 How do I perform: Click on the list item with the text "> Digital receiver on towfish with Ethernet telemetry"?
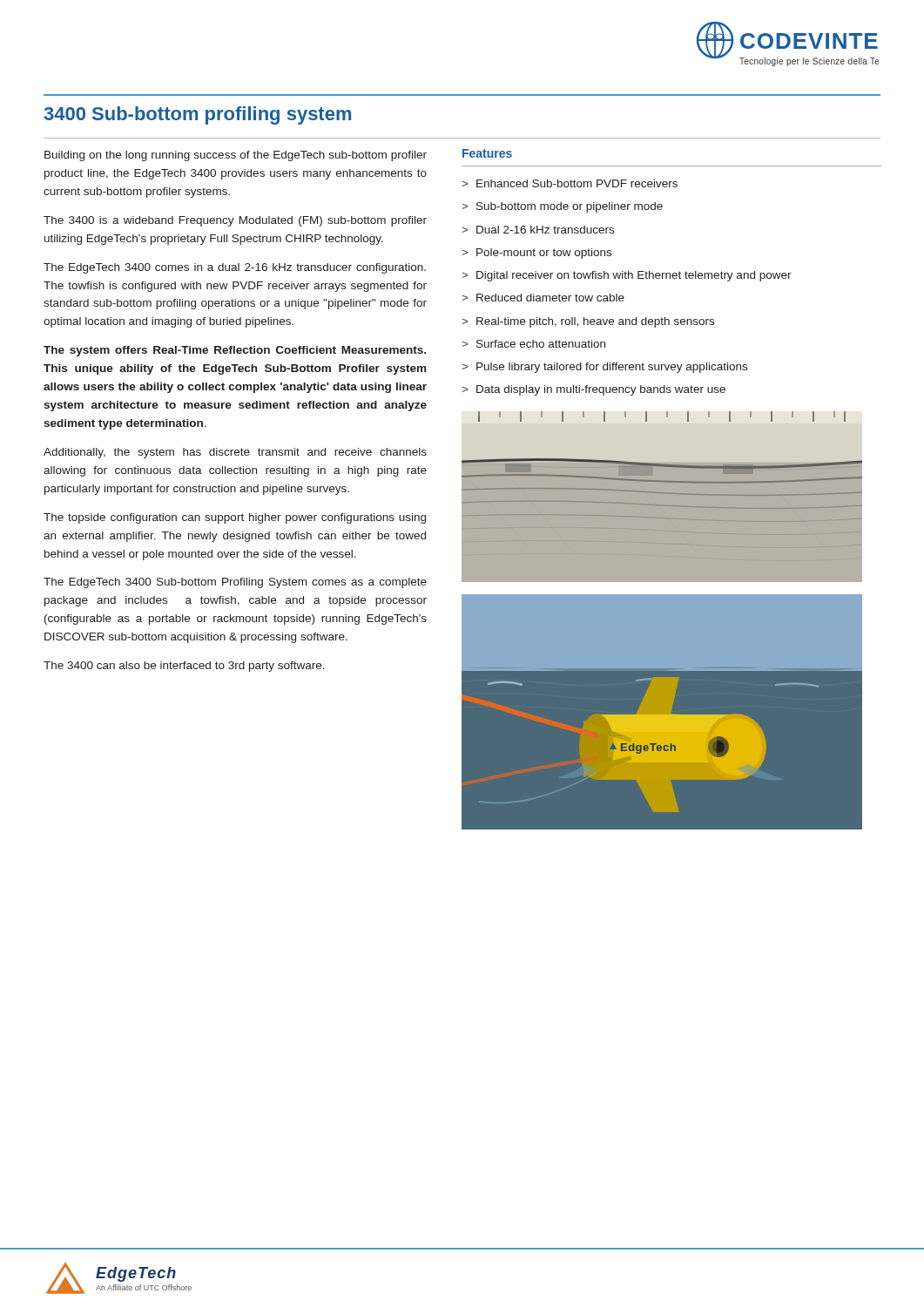[626, 275]
